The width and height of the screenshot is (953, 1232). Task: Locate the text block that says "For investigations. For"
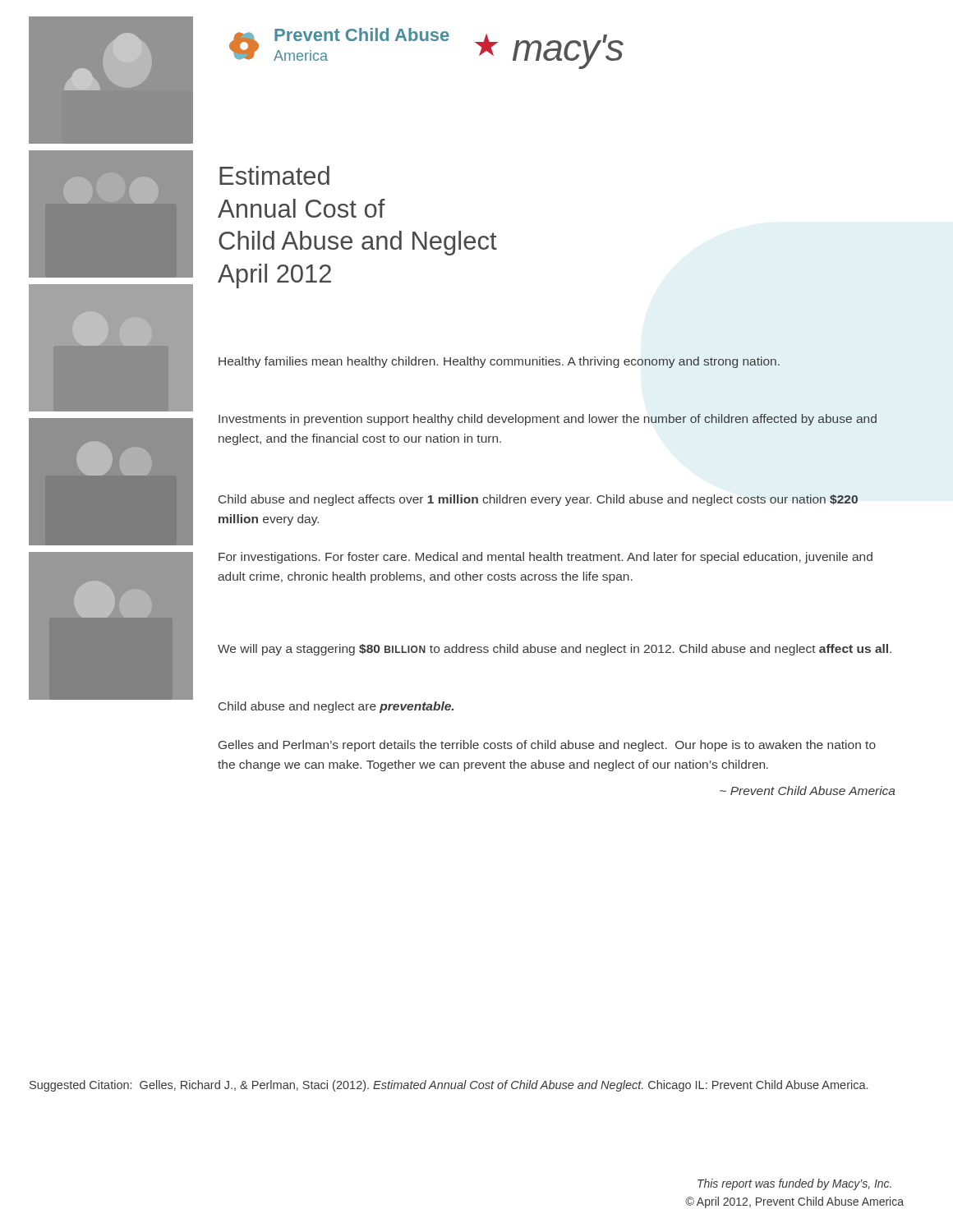click(x=557, y=567)
